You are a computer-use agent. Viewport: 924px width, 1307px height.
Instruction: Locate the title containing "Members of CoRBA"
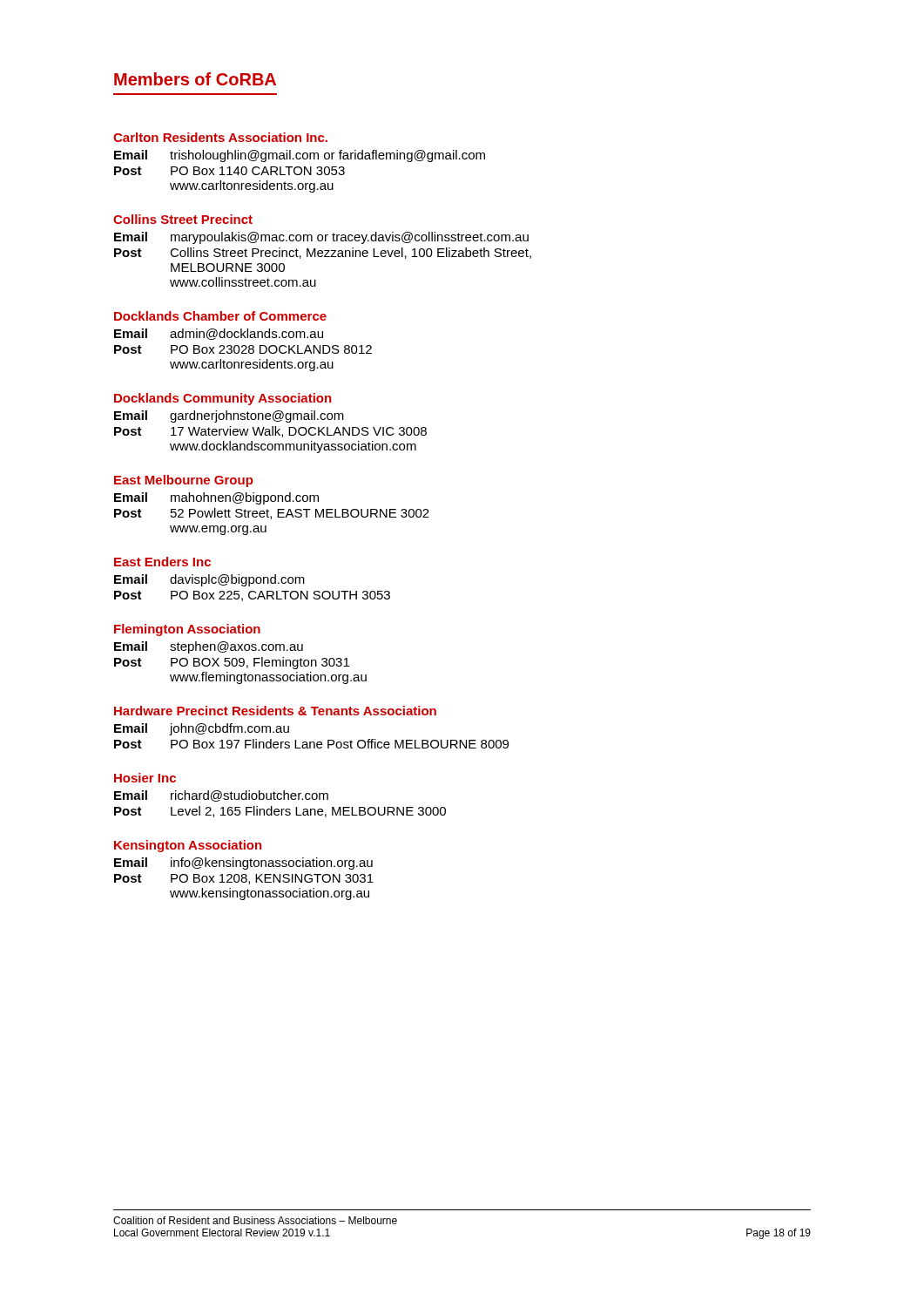tap(195, 82)
